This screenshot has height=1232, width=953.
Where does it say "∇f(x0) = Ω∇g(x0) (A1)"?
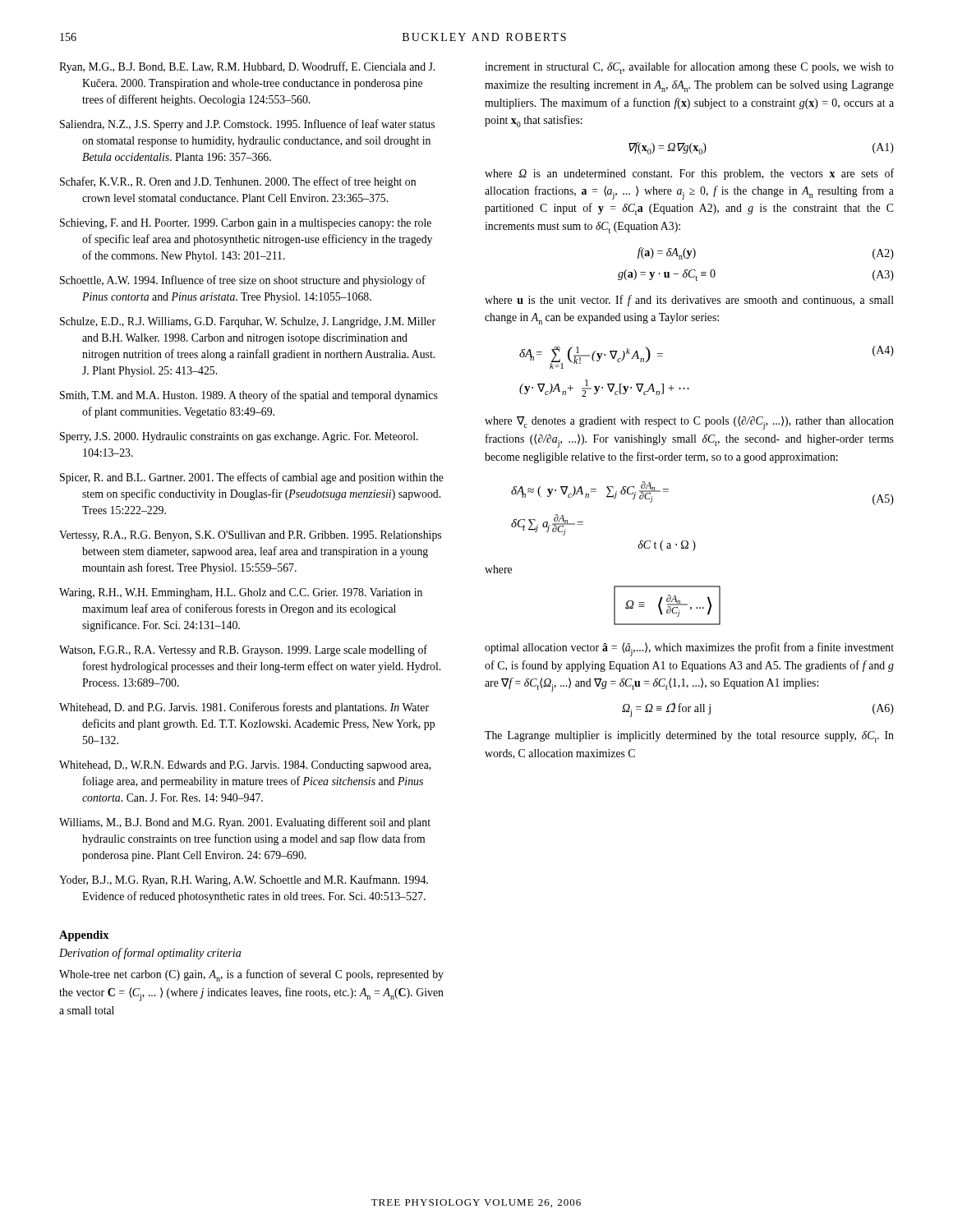click(x=689, y=148)
